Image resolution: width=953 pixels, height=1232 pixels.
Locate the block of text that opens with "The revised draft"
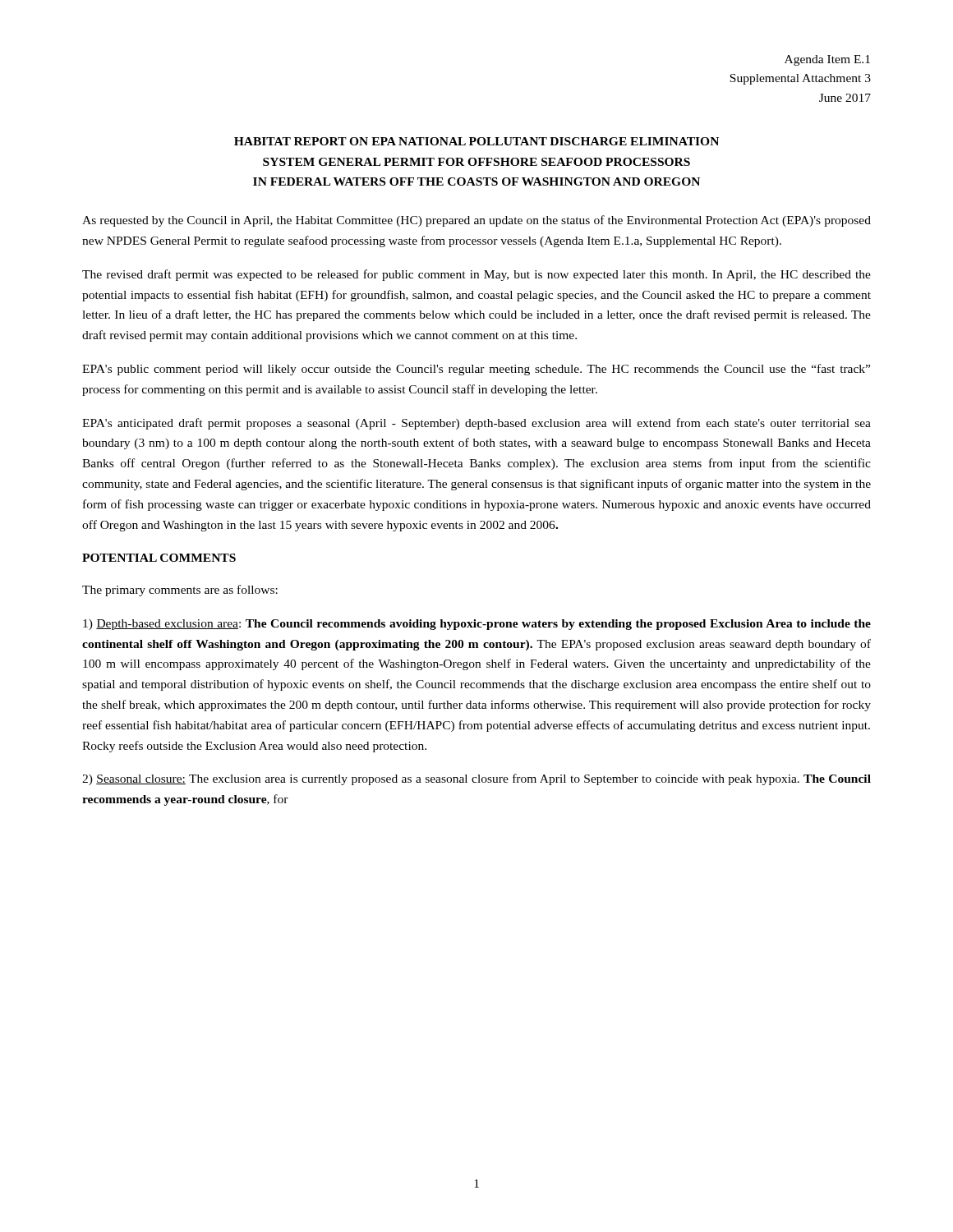[x=476, y=304]
